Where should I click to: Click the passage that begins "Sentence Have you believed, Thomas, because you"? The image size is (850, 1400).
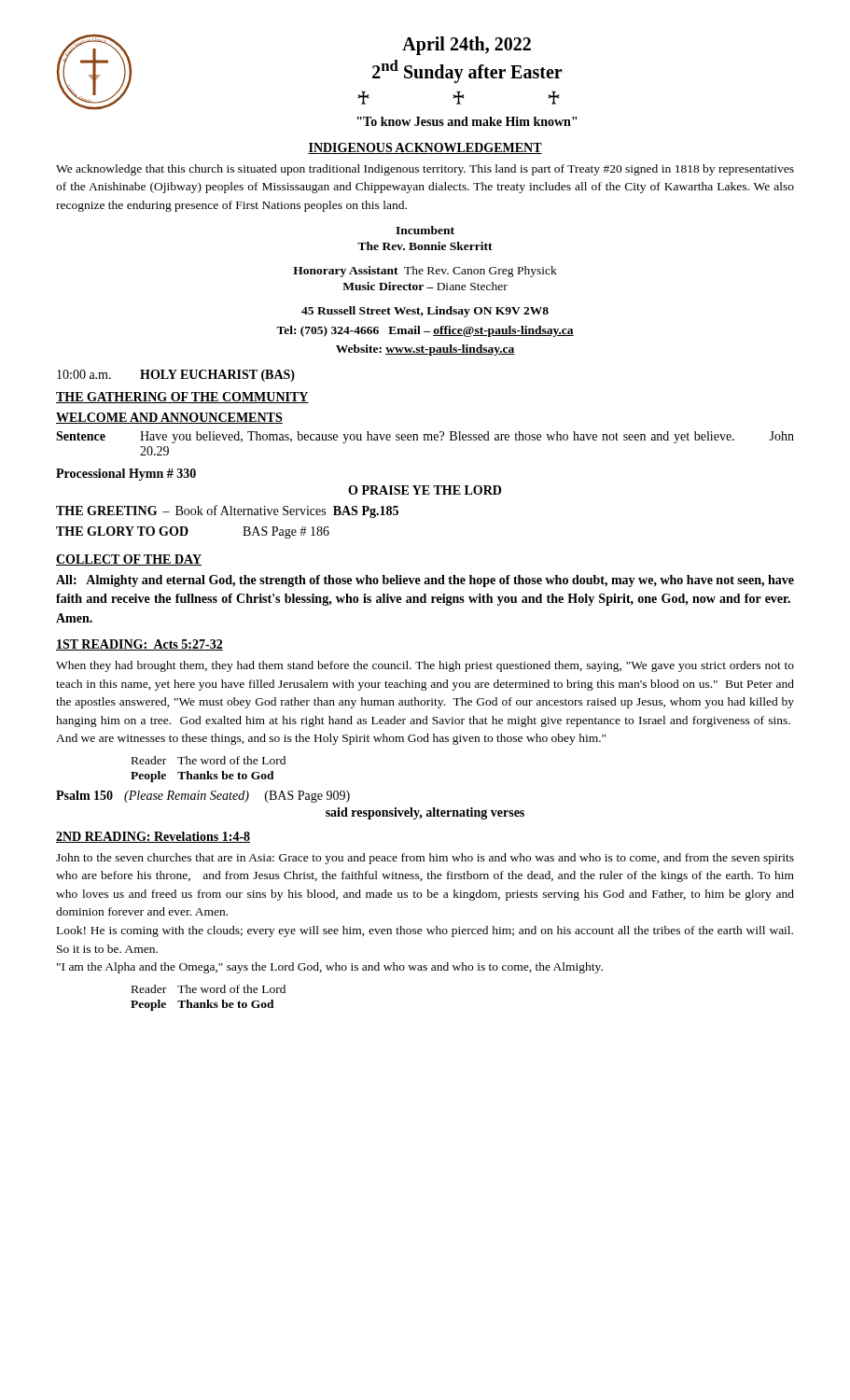point(425,444)
